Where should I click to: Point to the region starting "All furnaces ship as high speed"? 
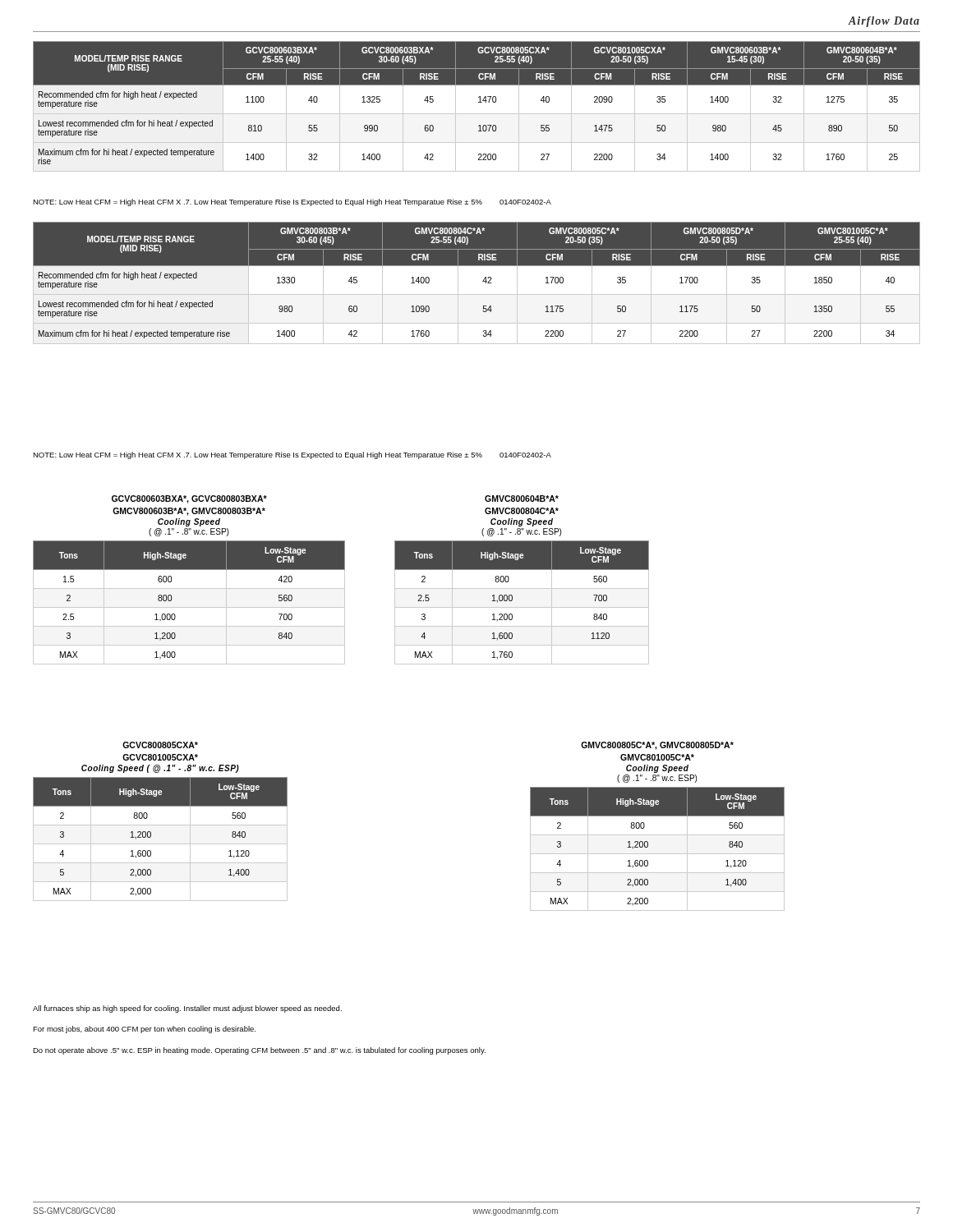pos(187,1009)
